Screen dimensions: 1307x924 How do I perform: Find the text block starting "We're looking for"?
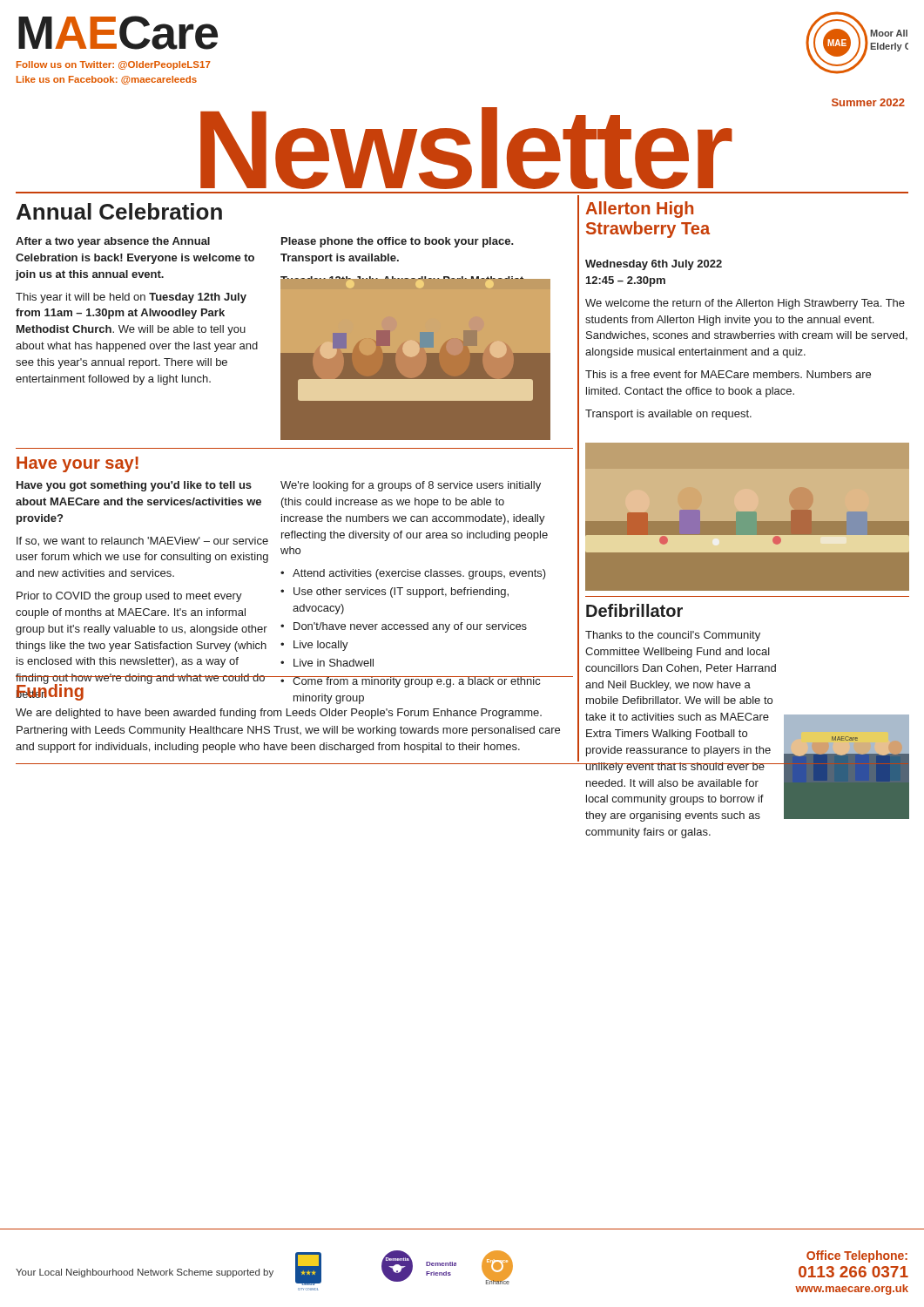415,591
